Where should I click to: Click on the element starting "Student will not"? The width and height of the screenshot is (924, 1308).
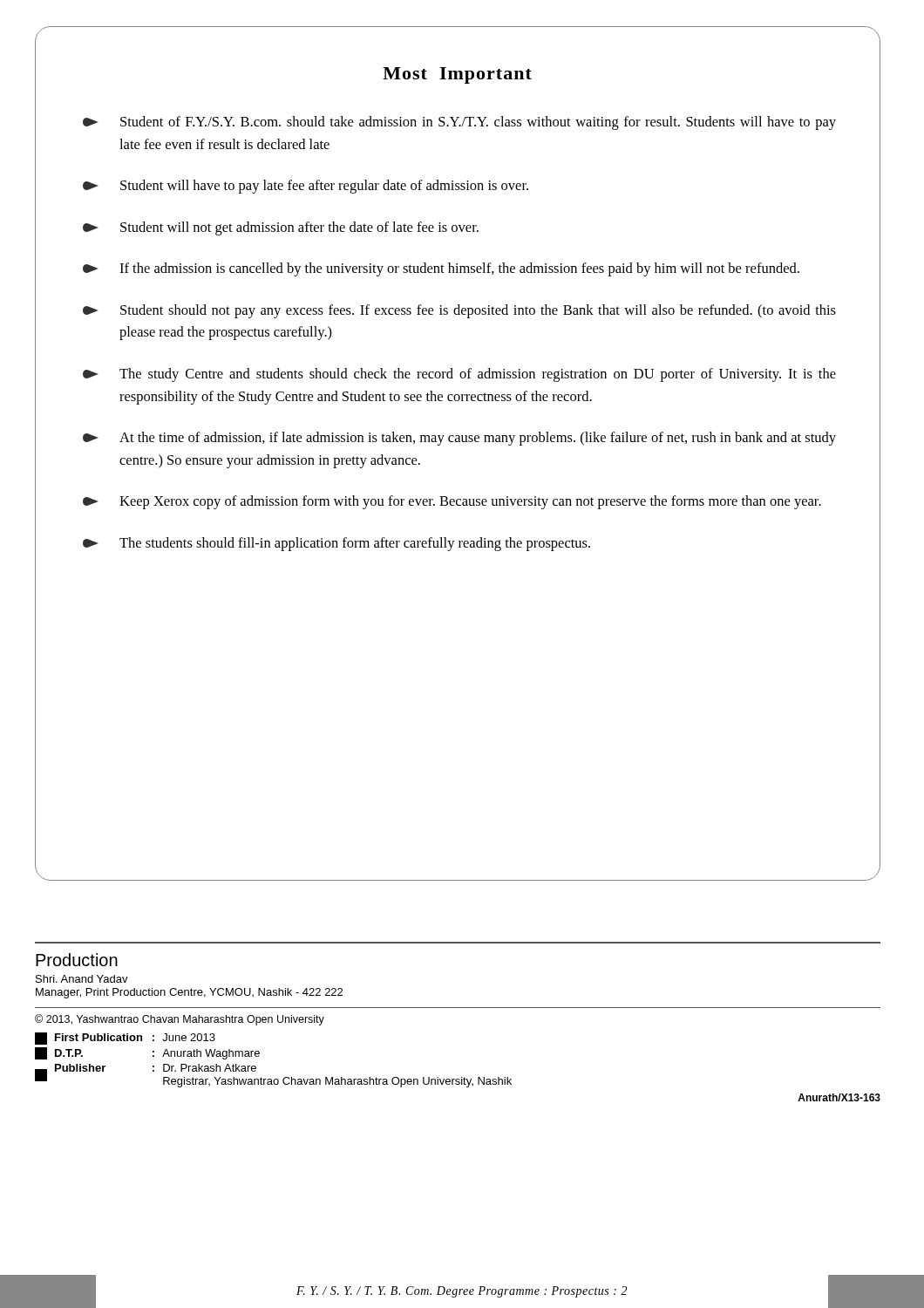click(x=458, y=227)
